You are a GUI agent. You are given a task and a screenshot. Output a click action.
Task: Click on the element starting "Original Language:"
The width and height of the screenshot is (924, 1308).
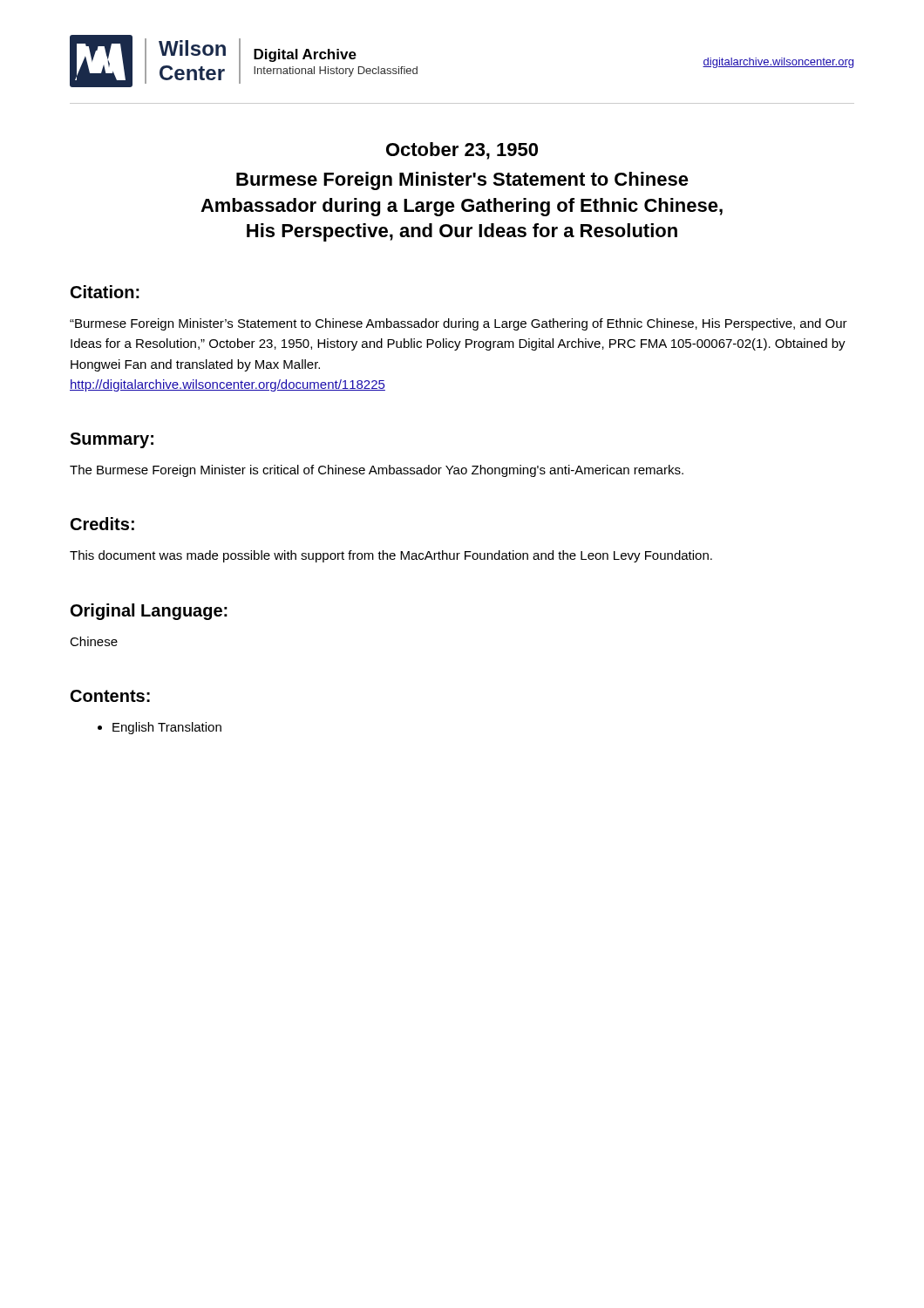(149, 612)
